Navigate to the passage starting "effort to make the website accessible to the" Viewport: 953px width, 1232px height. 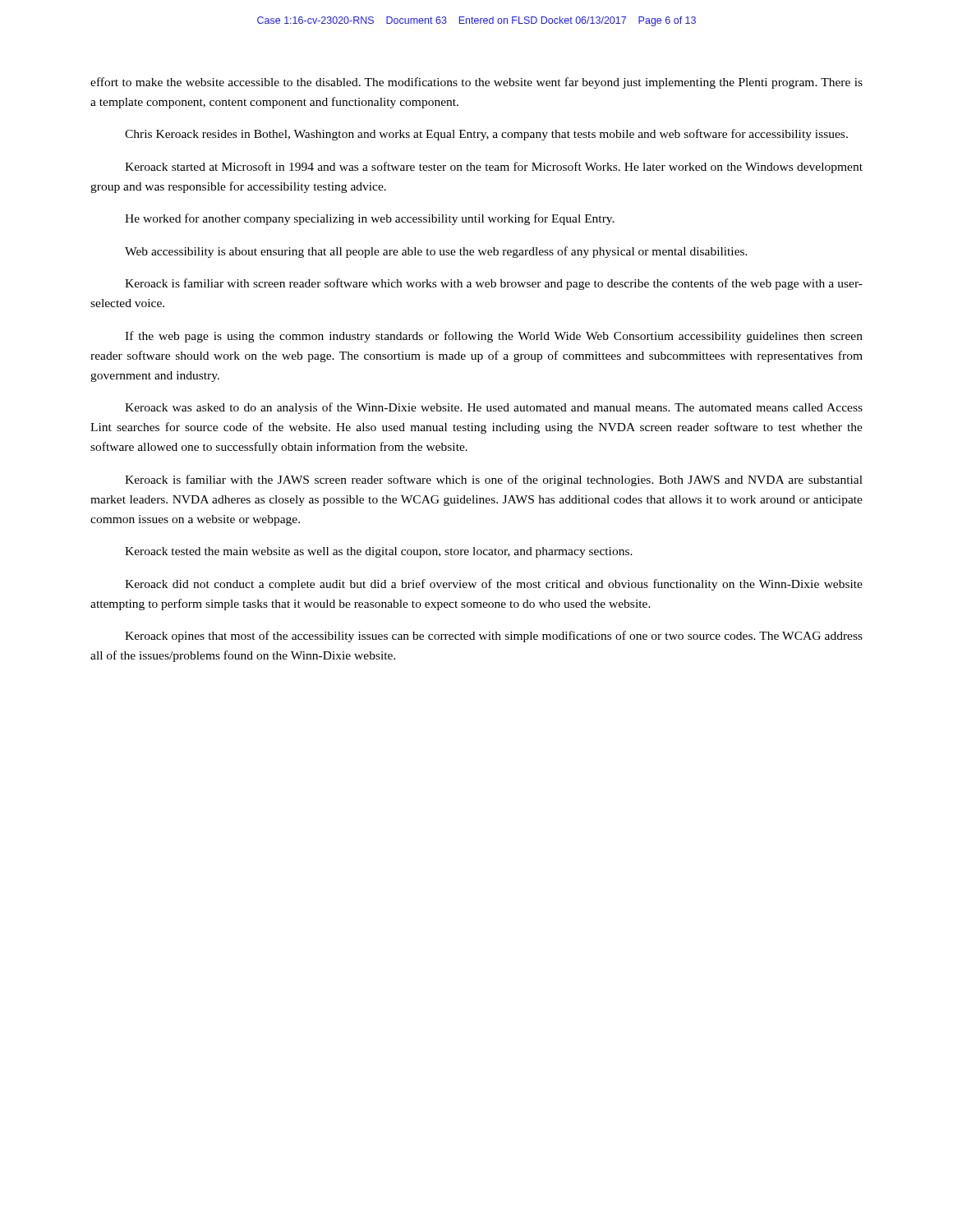click(x=476, y=369)
